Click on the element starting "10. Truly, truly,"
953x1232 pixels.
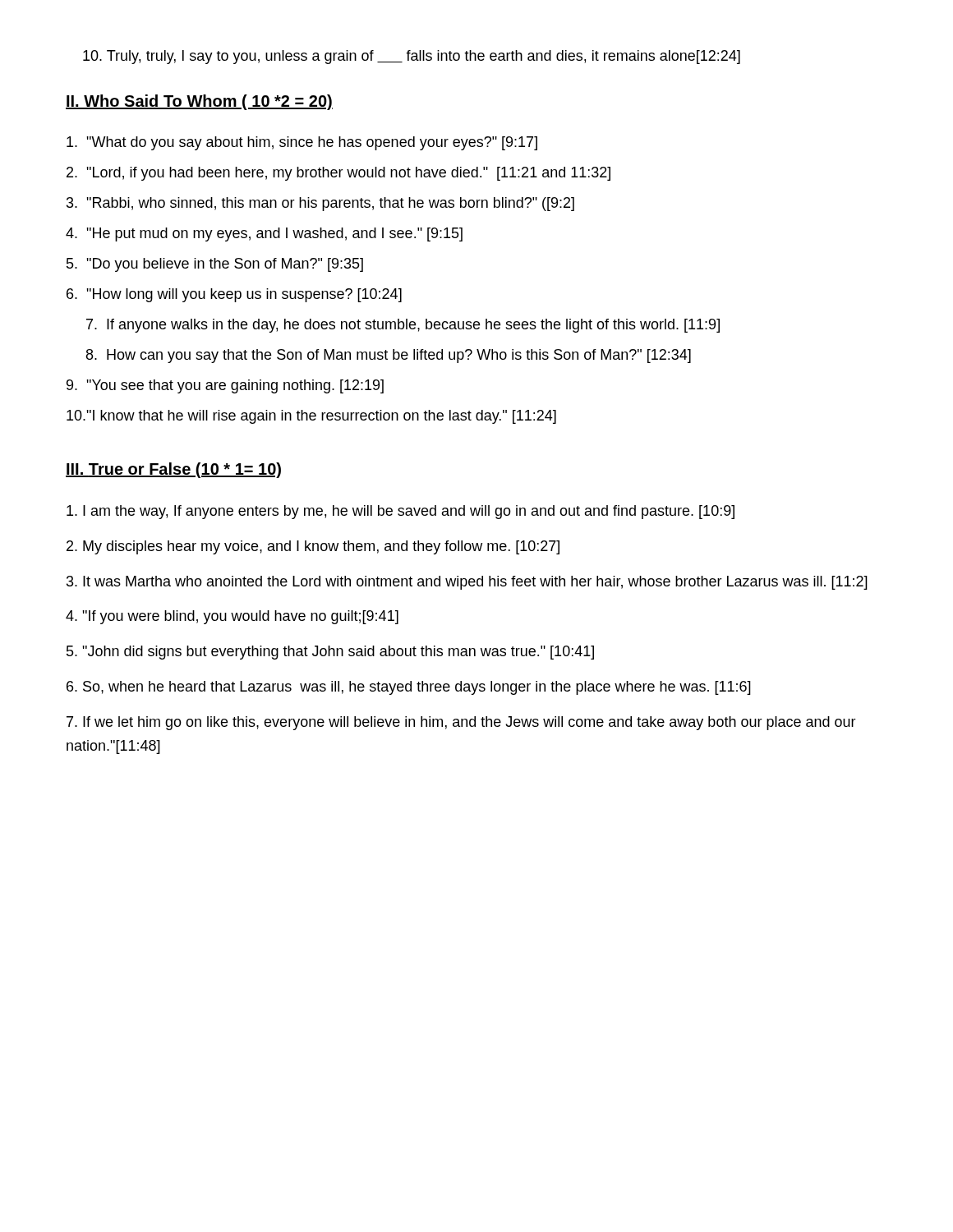click(x=412, y=56)
